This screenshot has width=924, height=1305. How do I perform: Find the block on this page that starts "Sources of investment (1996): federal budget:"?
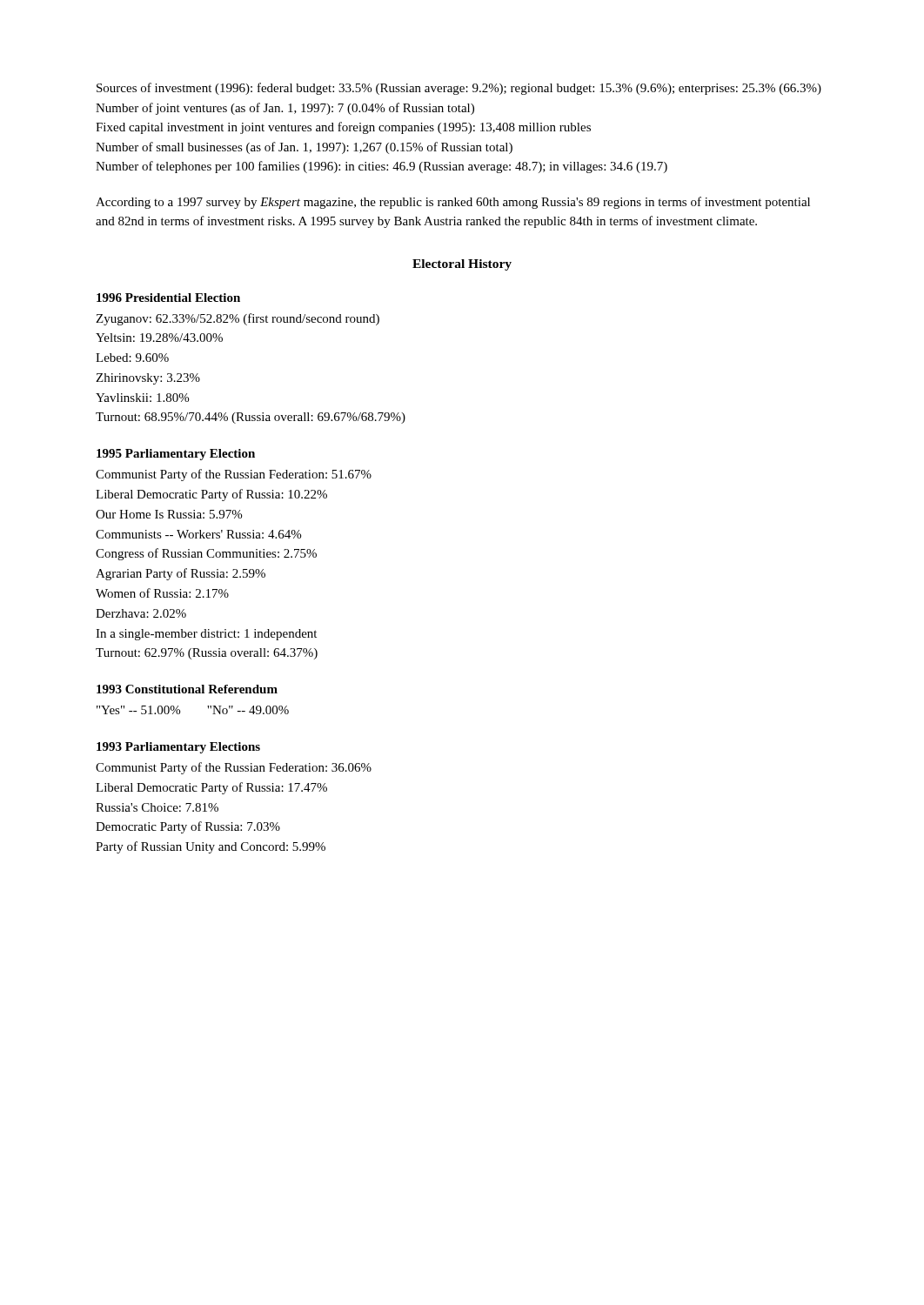click(x=458, y=127)
